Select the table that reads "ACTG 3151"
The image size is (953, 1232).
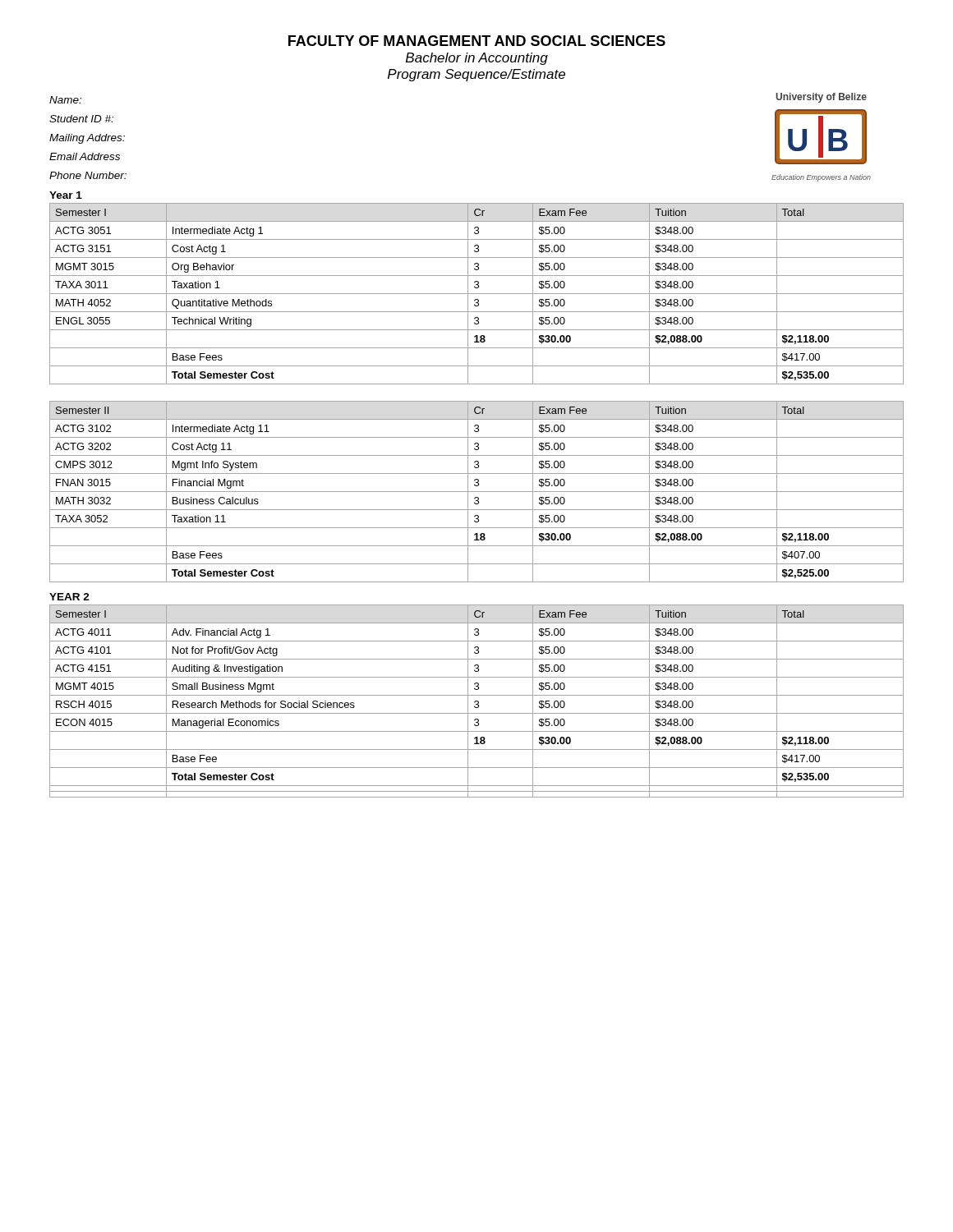click(x=476, y=293)
